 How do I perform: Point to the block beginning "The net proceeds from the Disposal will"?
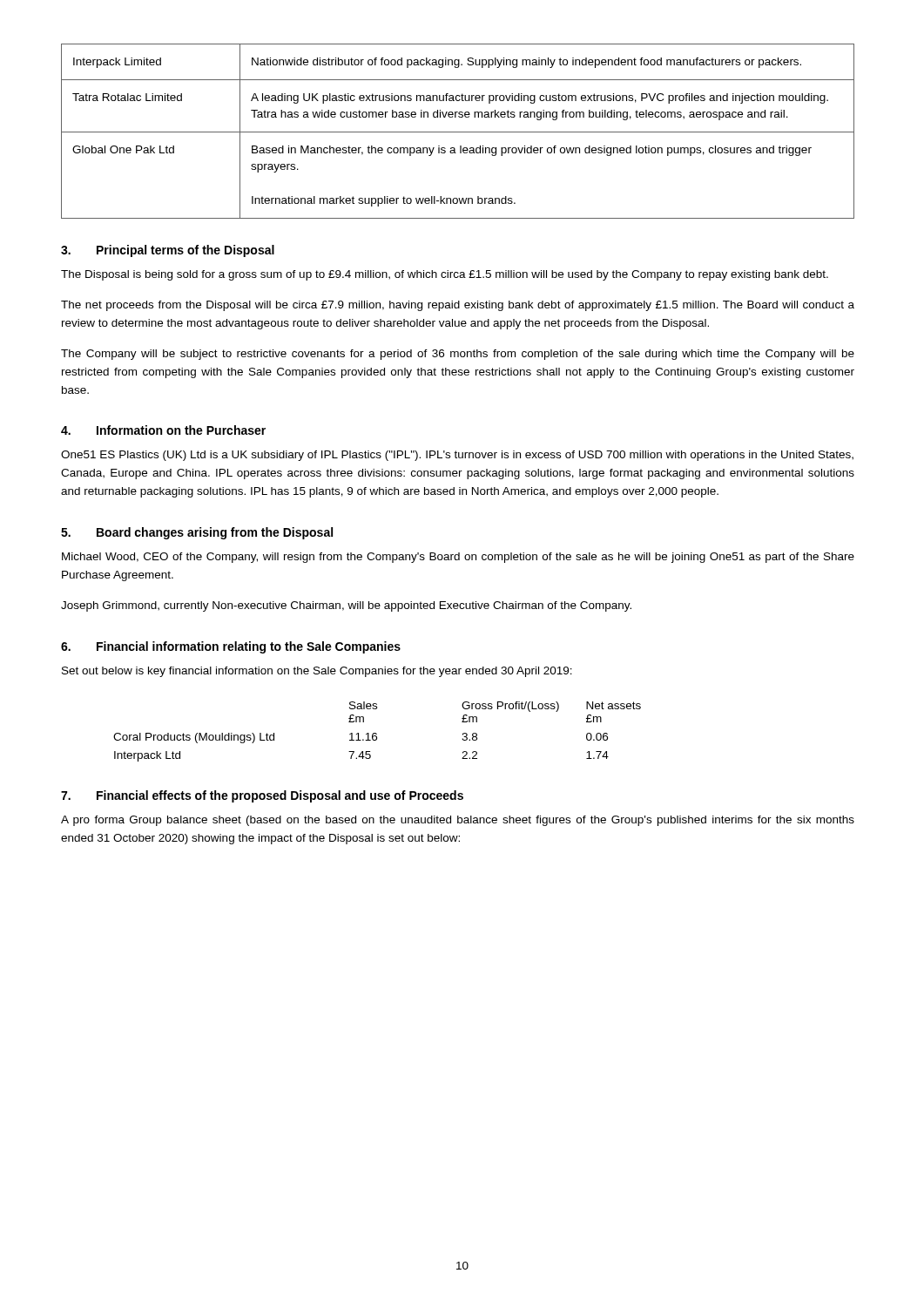458,314
